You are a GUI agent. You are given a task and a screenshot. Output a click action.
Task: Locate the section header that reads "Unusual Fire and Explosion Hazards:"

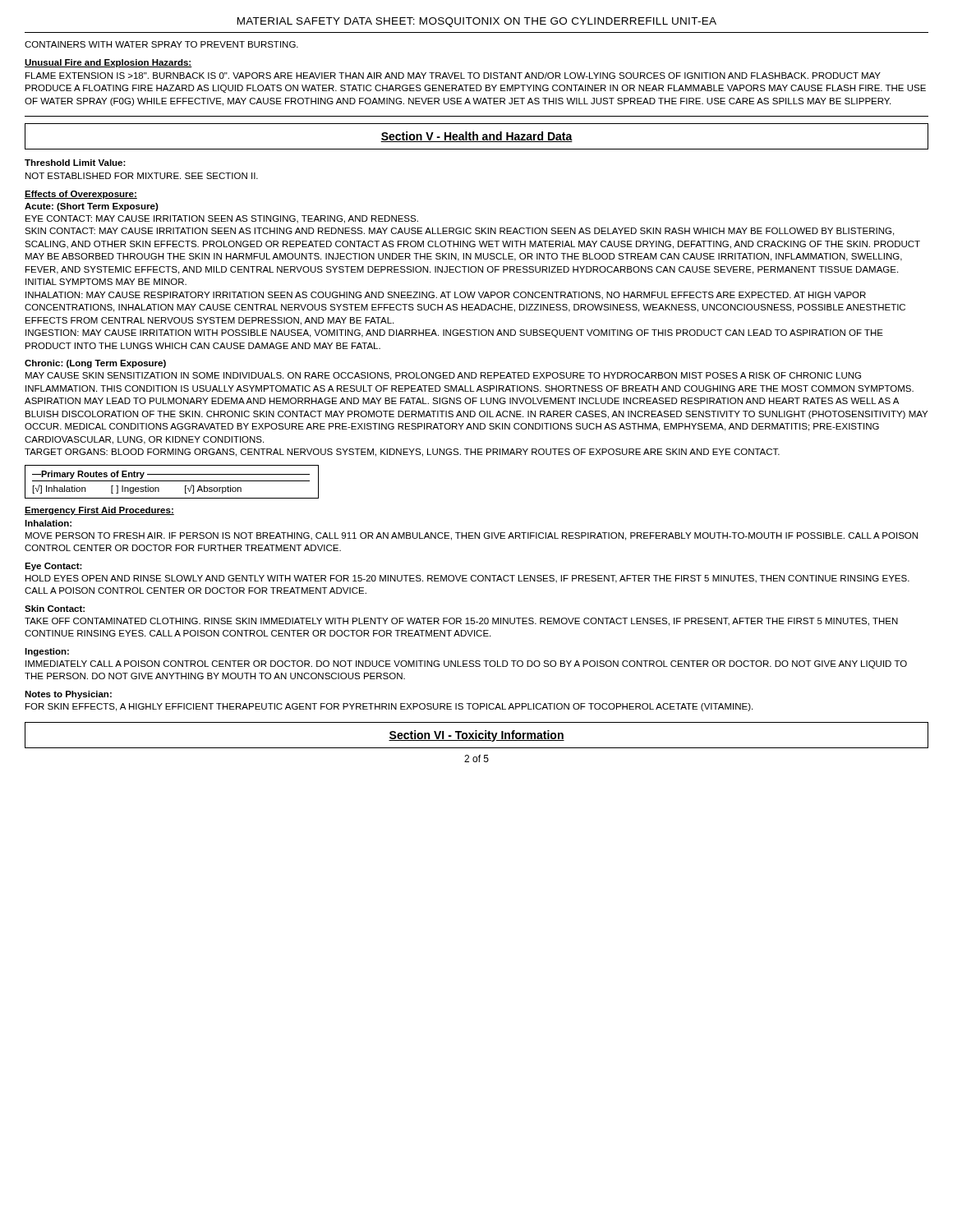pyautogui.click(x=108, y=62)
